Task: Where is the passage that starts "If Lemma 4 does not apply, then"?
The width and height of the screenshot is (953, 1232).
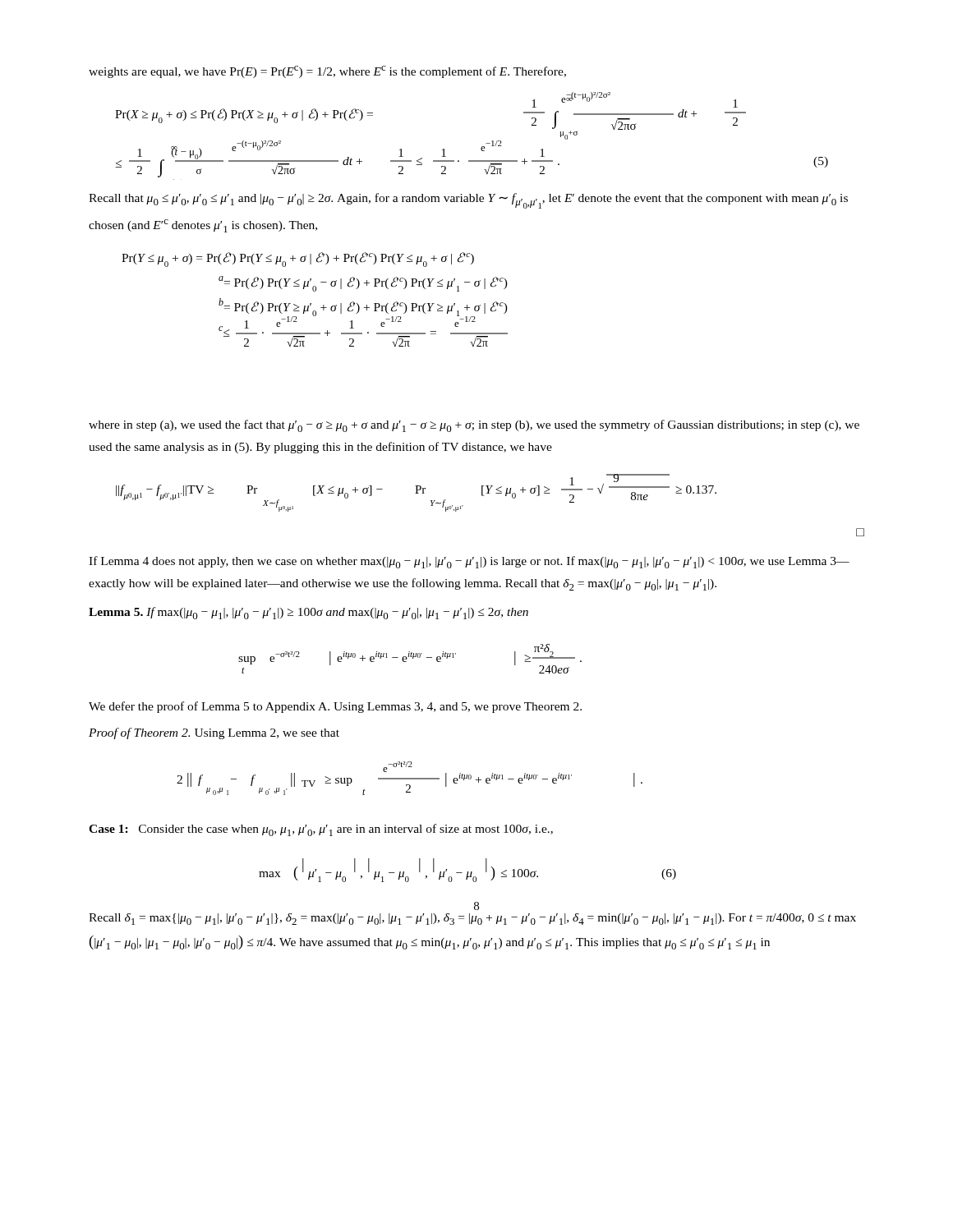Action: tap(469, 573)
